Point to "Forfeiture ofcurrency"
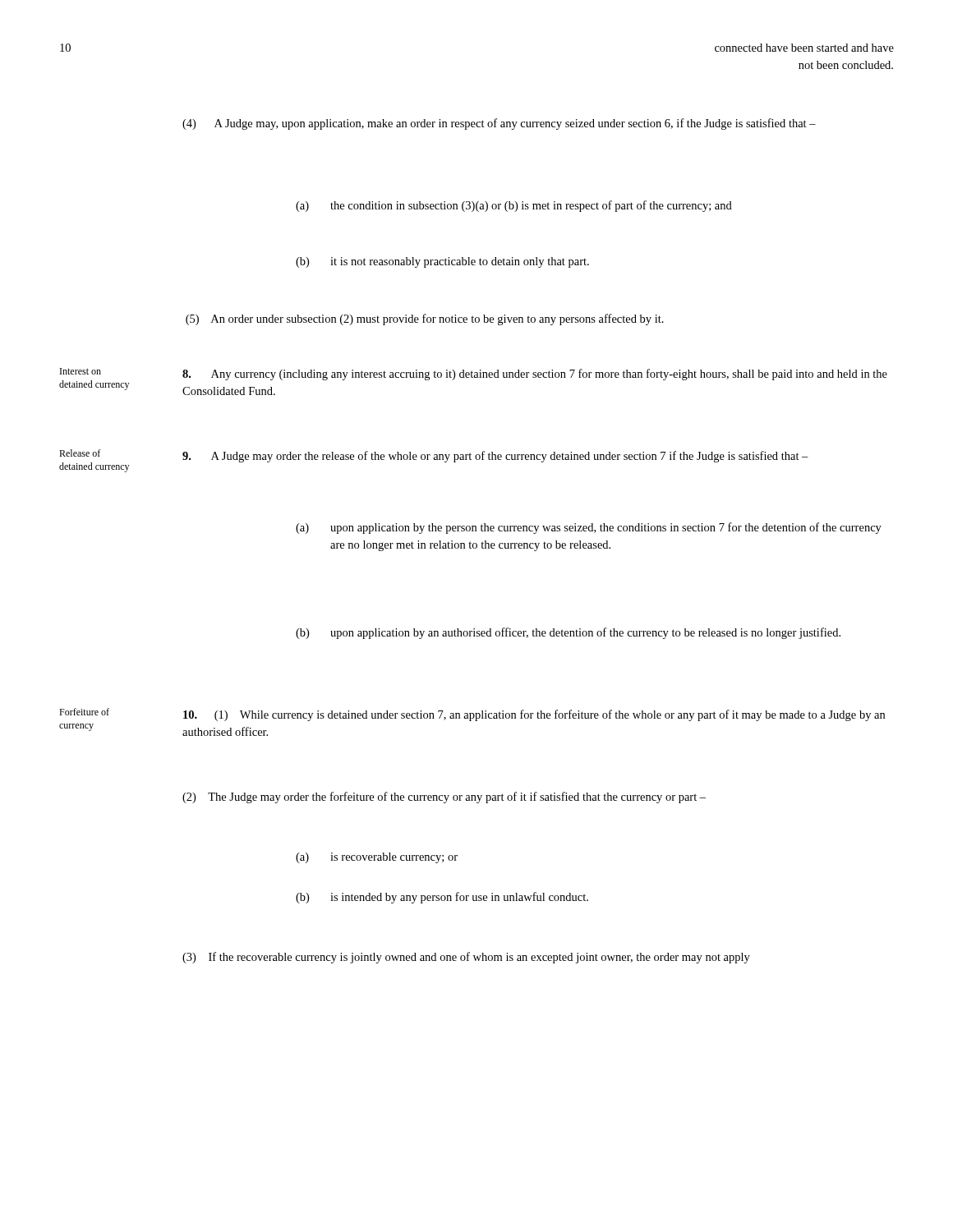 [84, 719]
